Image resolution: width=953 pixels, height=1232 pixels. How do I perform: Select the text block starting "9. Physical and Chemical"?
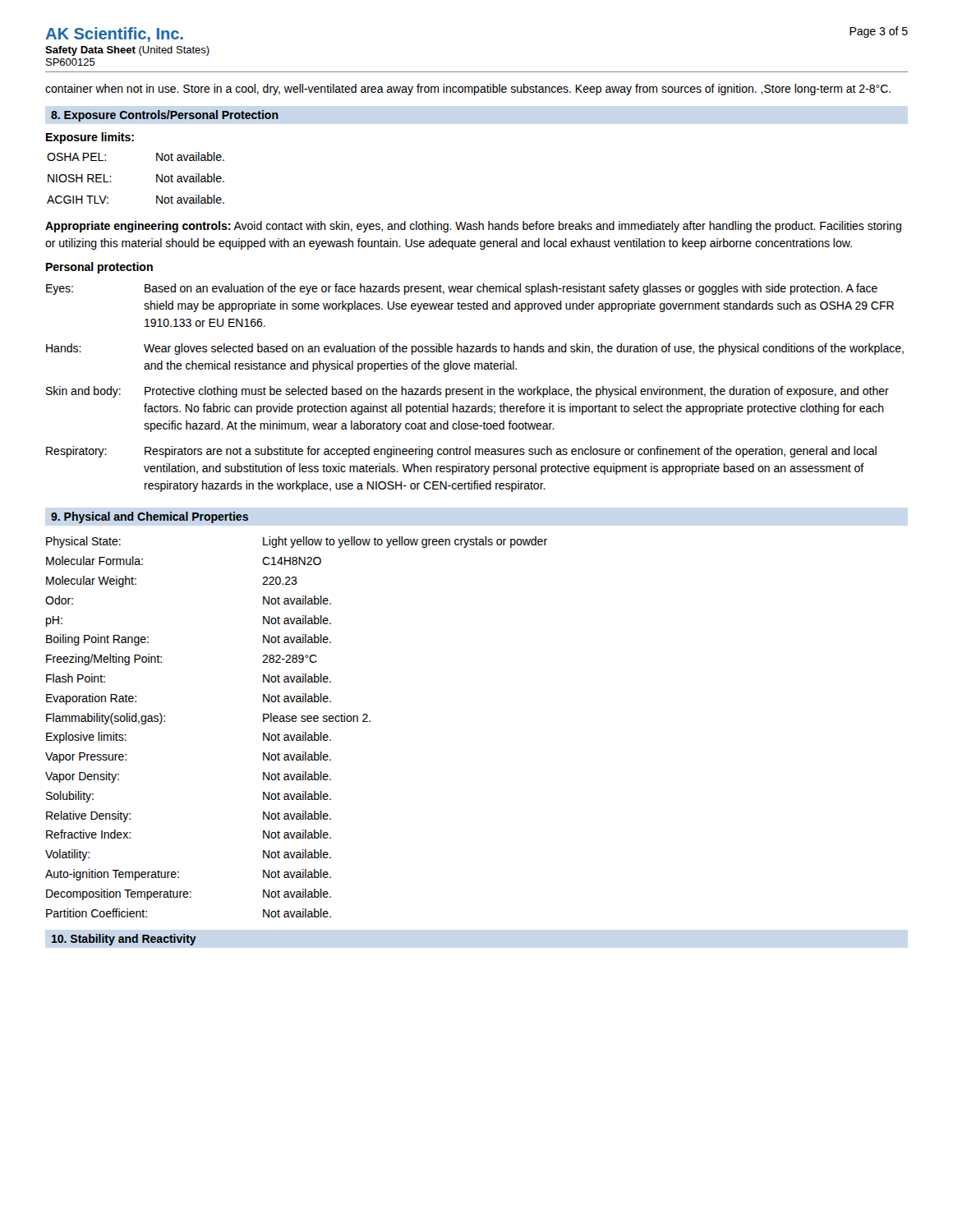(x=150, y=517)
